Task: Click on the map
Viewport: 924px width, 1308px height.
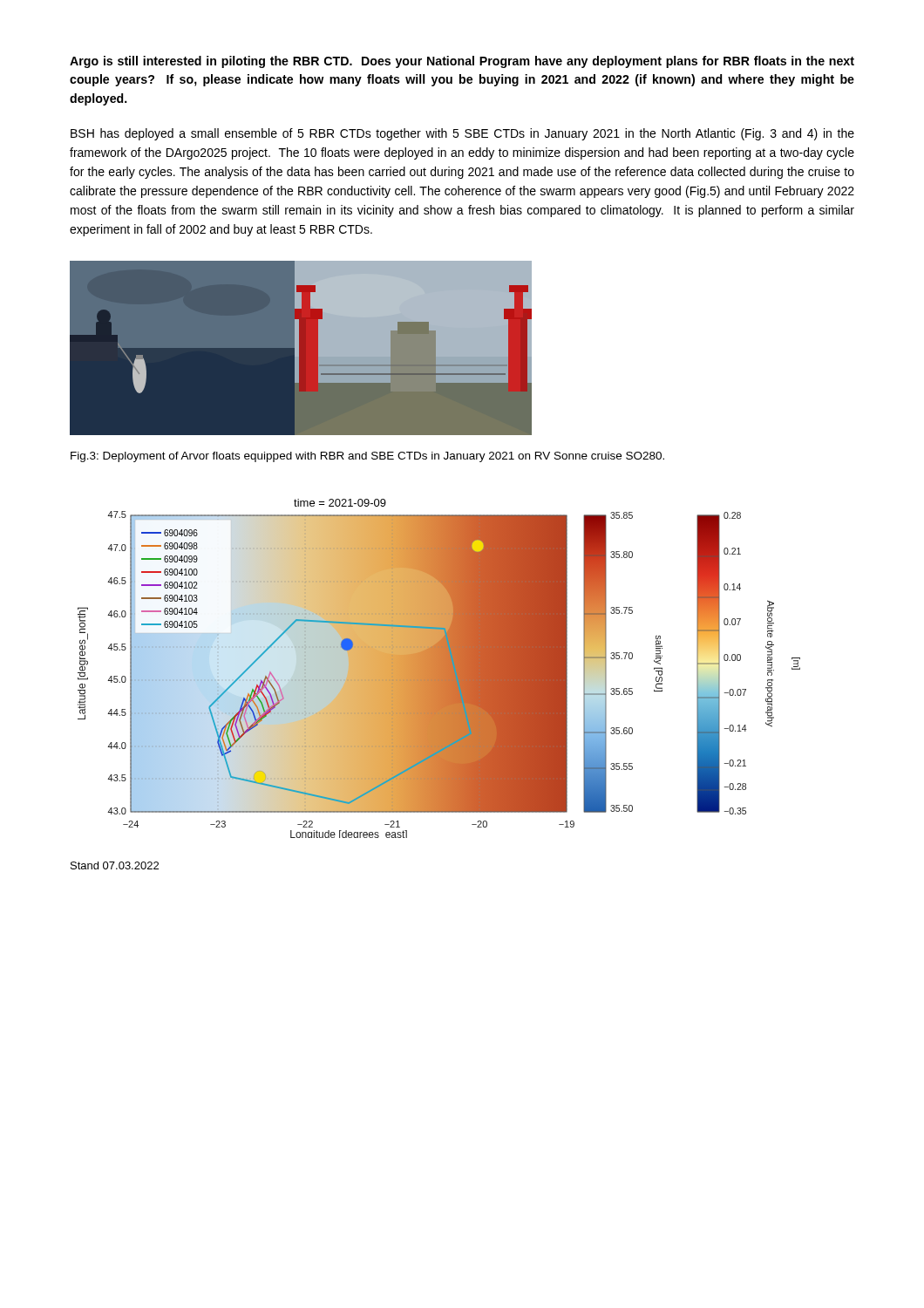Action: tap(462, 663)
